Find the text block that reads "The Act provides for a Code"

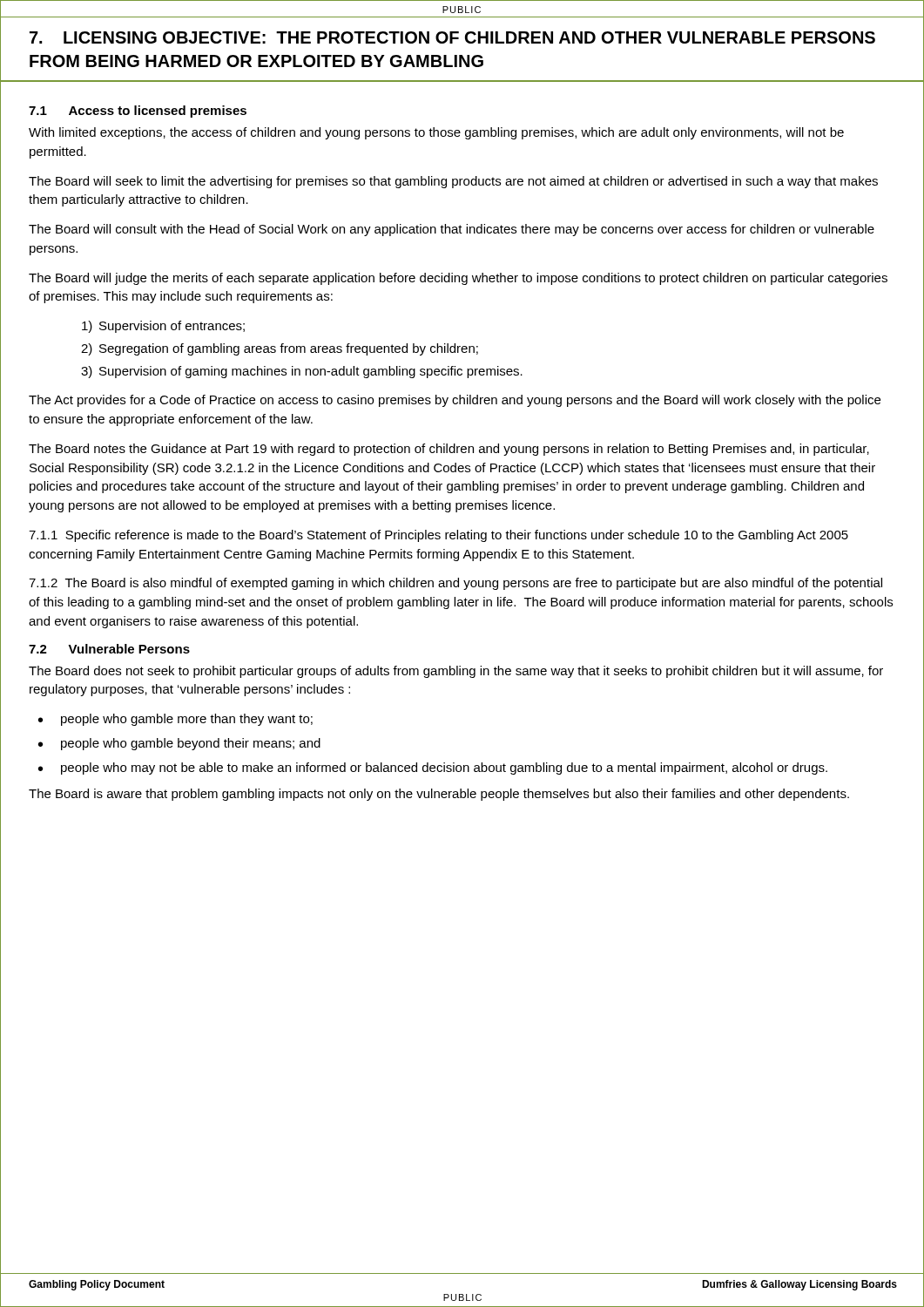(455, 409)
